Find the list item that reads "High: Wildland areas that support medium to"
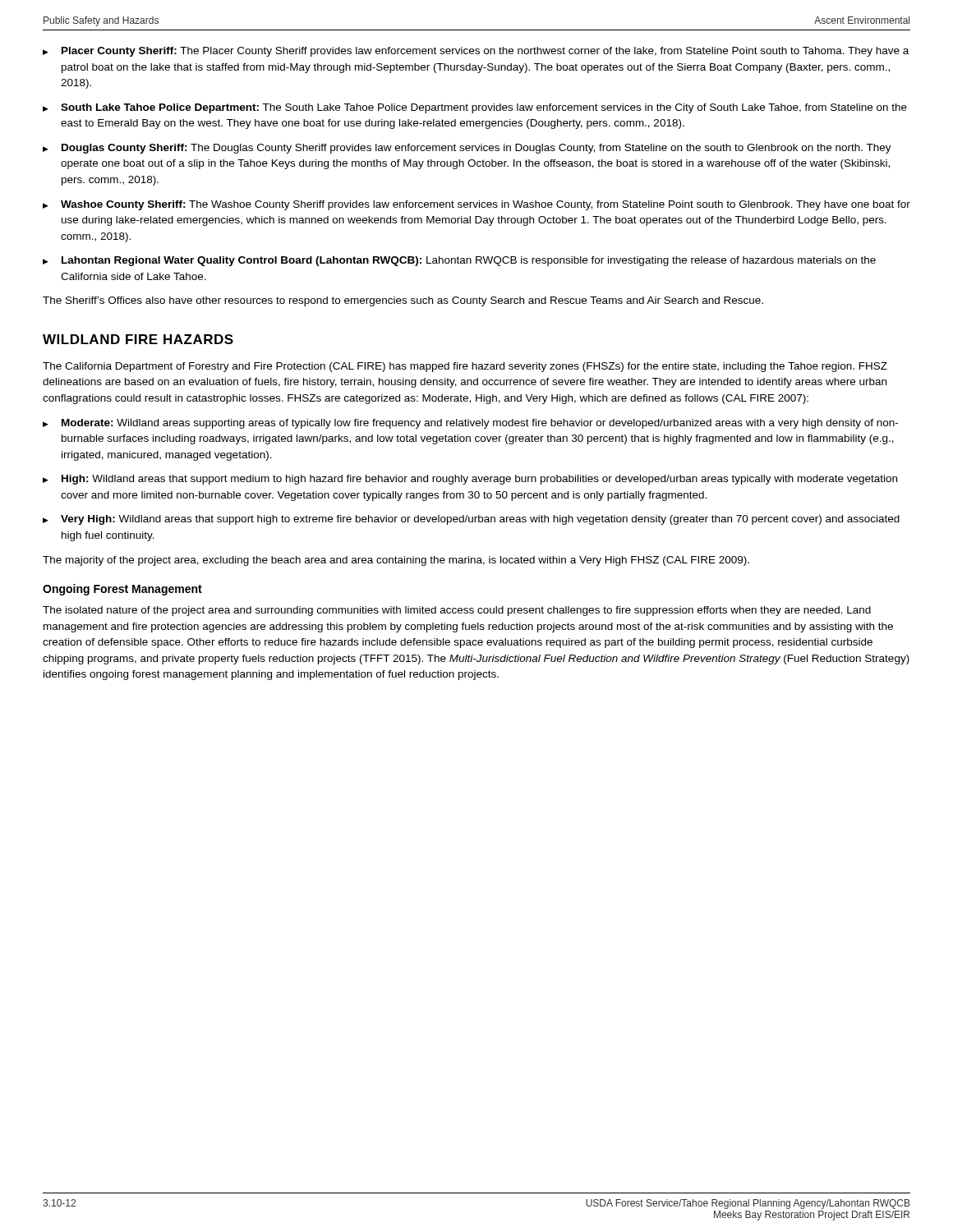The image size is (953, 1232). click(476, 487)
